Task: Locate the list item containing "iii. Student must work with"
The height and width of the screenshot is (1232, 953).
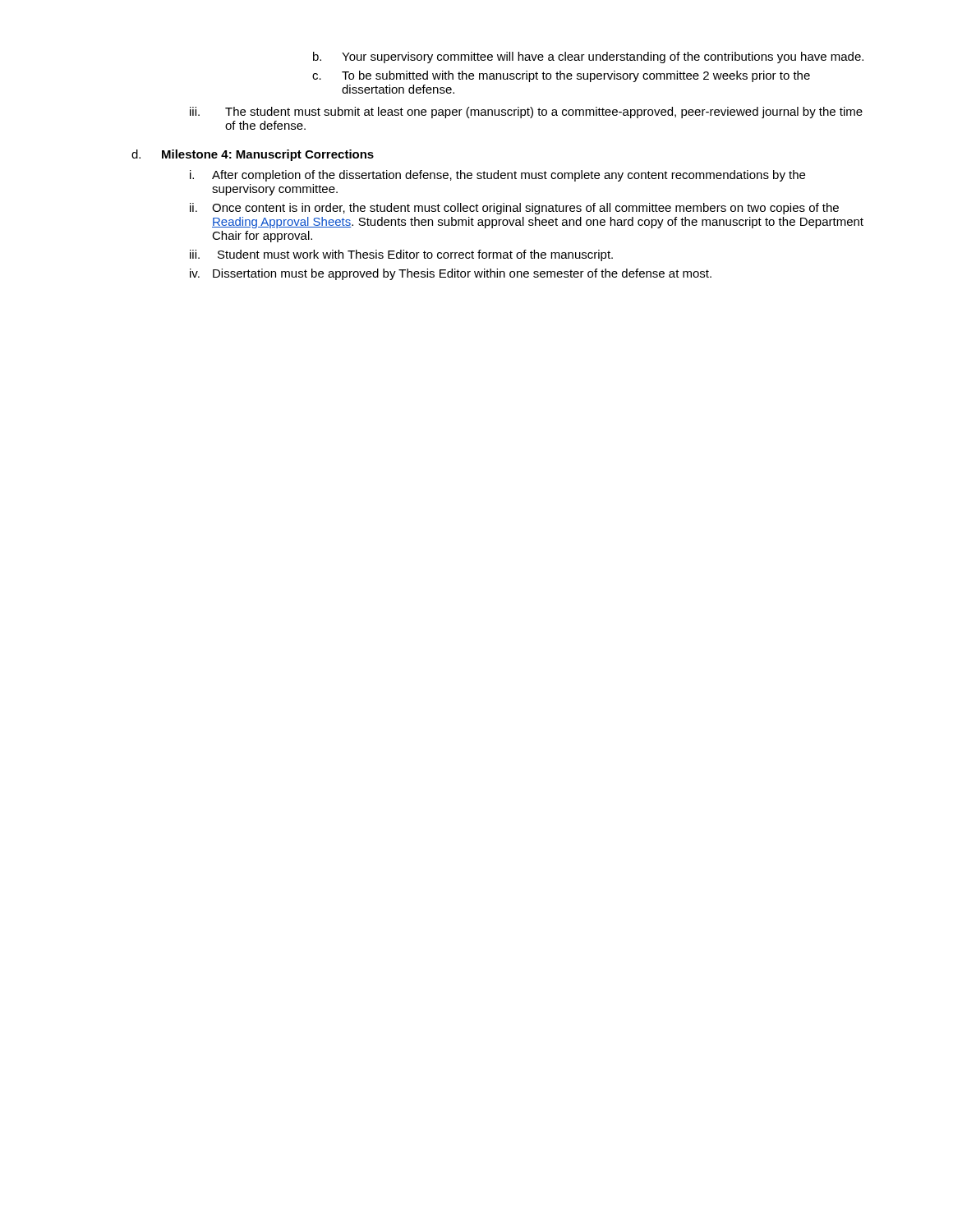Action: click(530, 254)
